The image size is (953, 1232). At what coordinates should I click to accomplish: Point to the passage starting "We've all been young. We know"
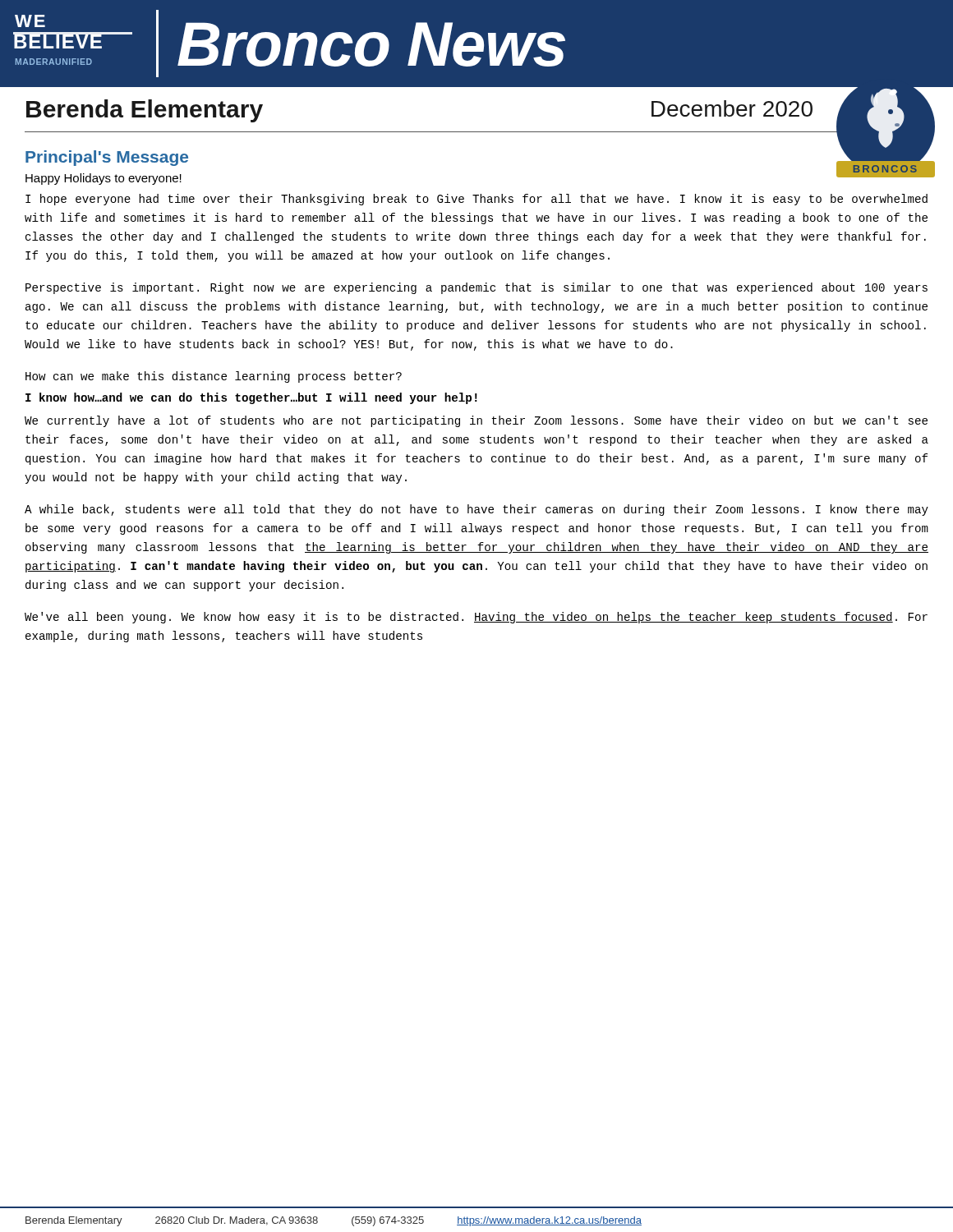tap(476, 627)
